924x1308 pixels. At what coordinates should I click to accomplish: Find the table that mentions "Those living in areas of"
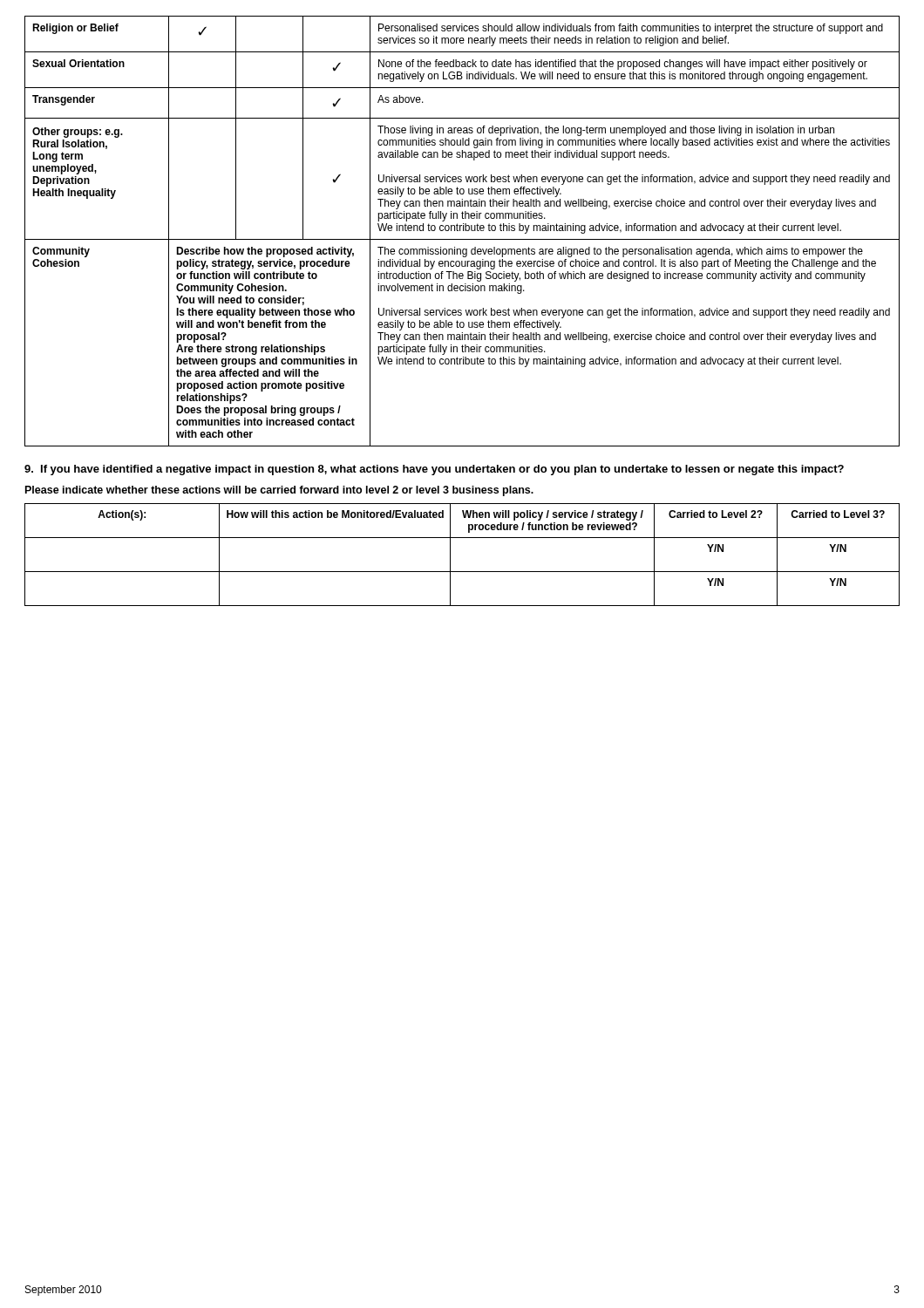(x=462, y=231)
